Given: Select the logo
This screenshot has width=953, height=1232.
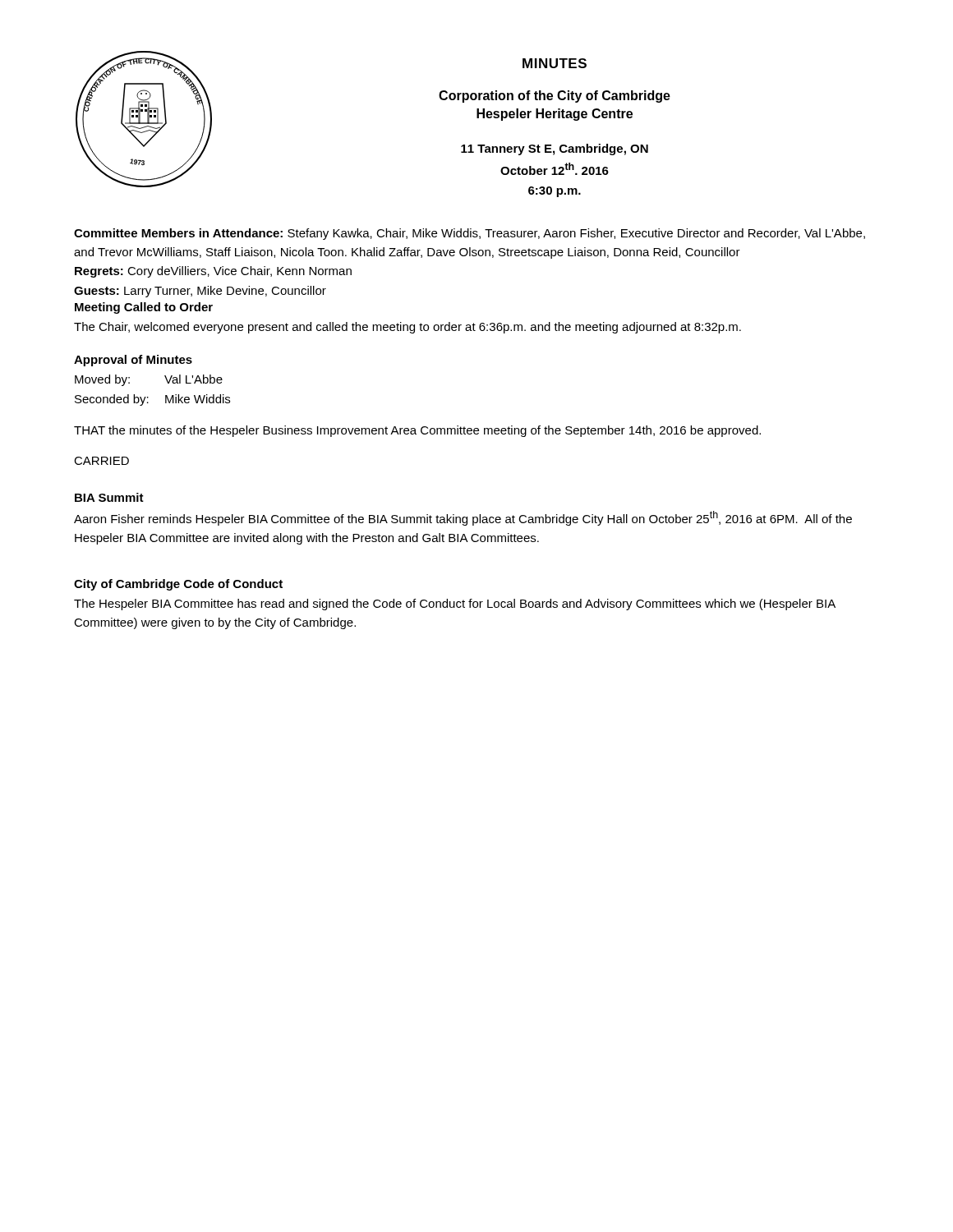Looking at the screenshot, I should 152,120.
